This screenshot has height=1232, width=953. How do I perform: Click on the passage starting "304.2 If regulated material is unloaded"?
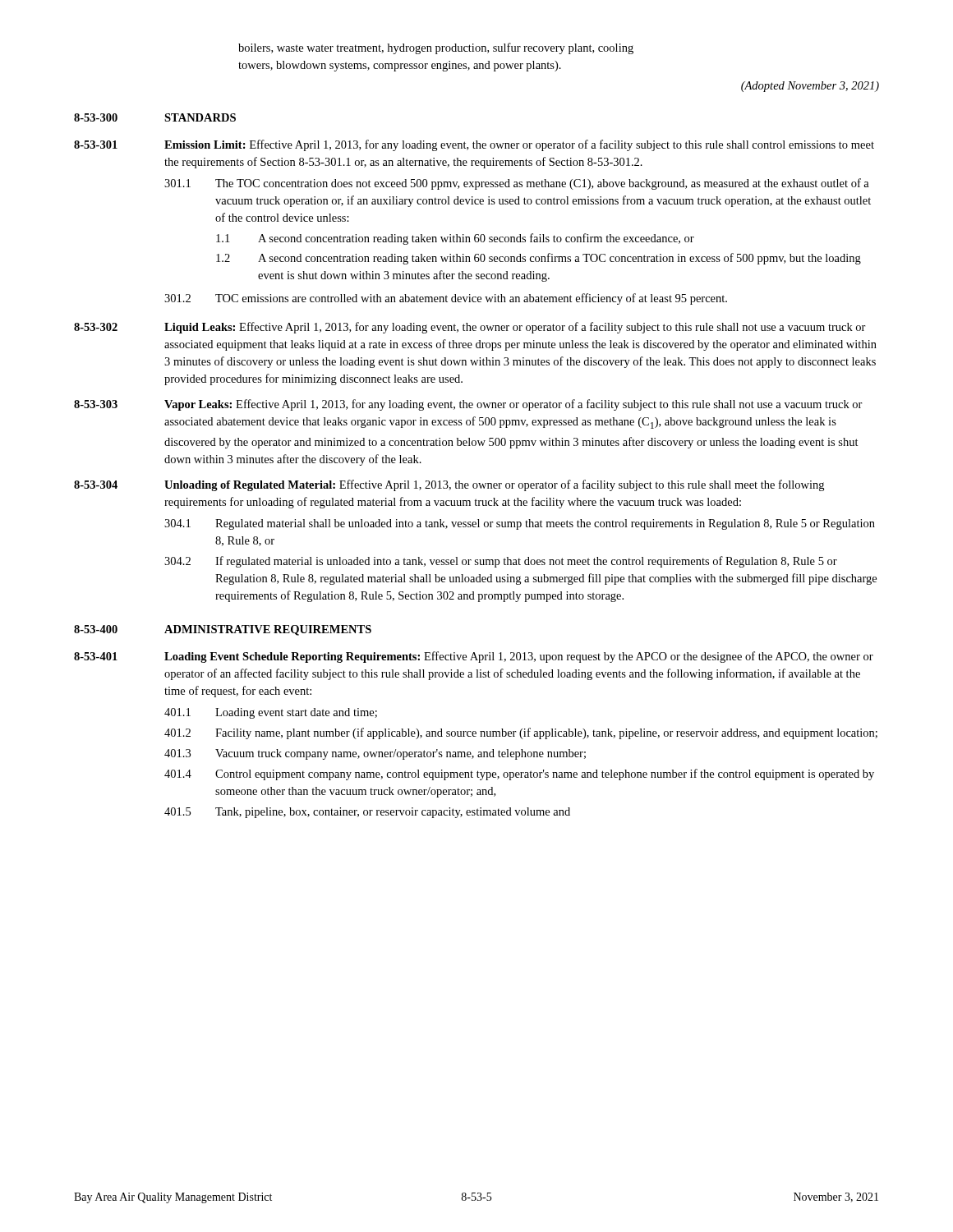click(x=522, y=578)
